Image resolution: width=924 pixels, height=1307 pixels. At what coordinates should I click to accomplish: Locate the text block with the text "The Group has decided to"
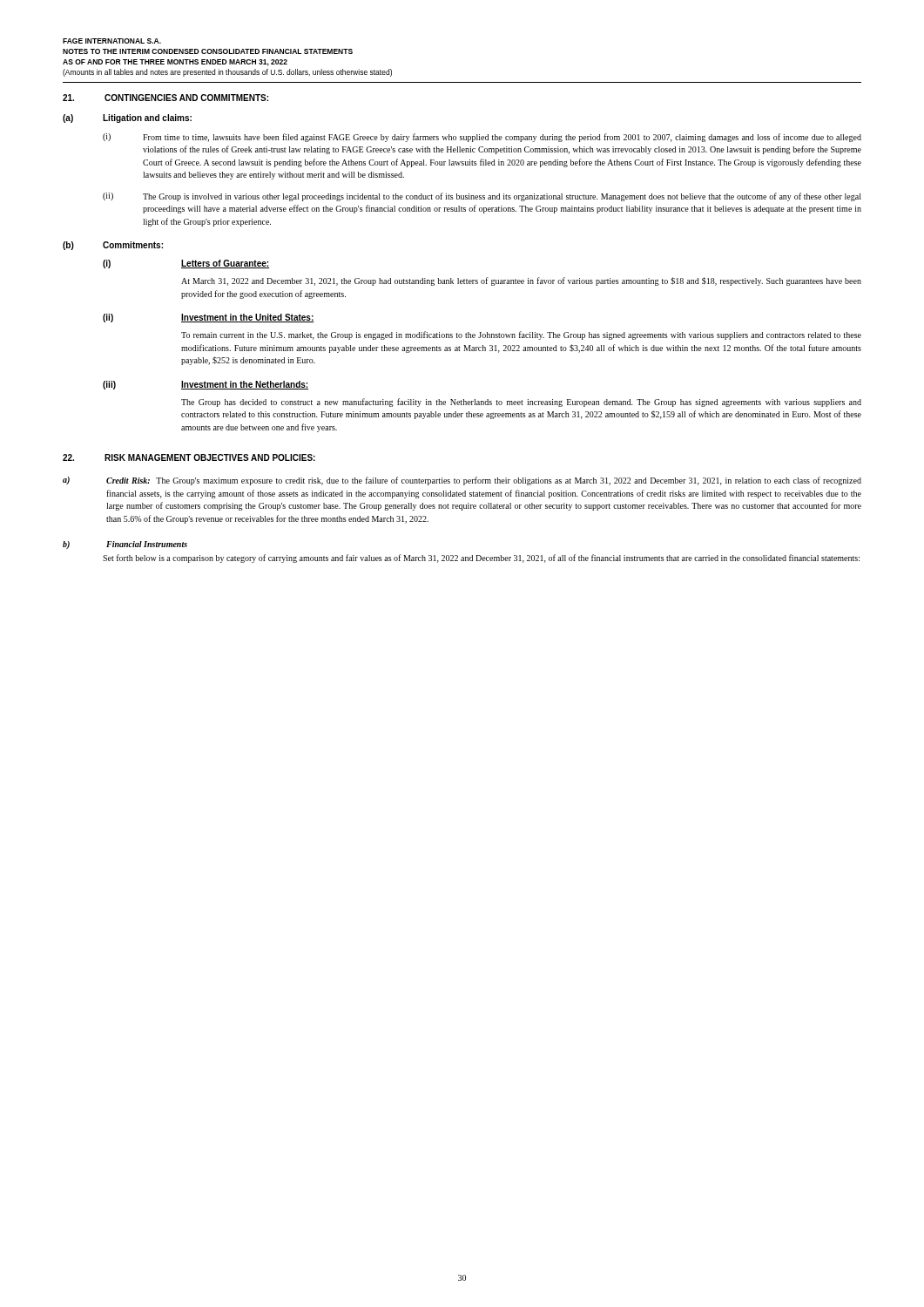pos(521,414)
